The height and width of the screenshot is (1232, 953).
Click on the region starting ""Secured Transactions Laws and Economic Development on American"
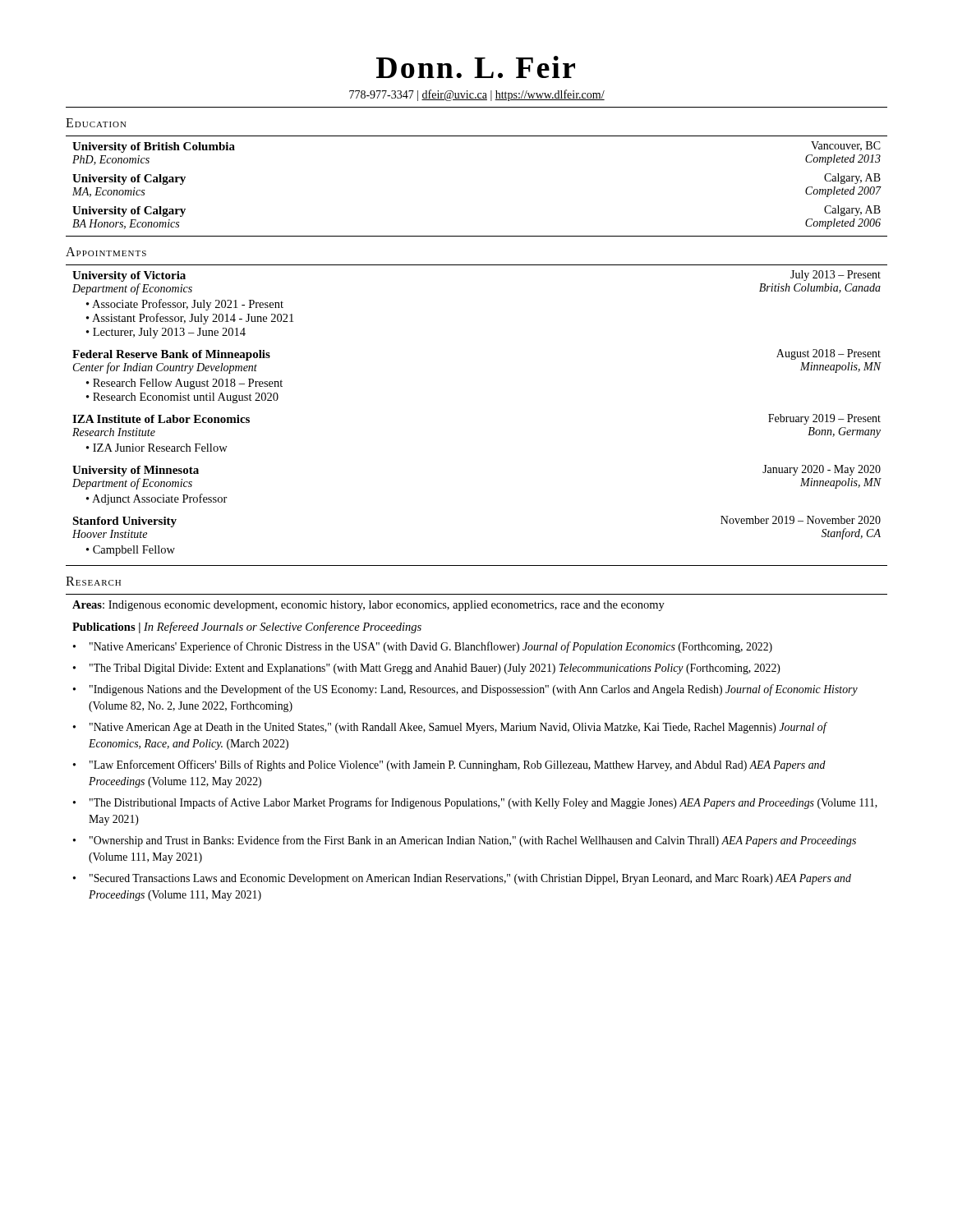(470, 887)
